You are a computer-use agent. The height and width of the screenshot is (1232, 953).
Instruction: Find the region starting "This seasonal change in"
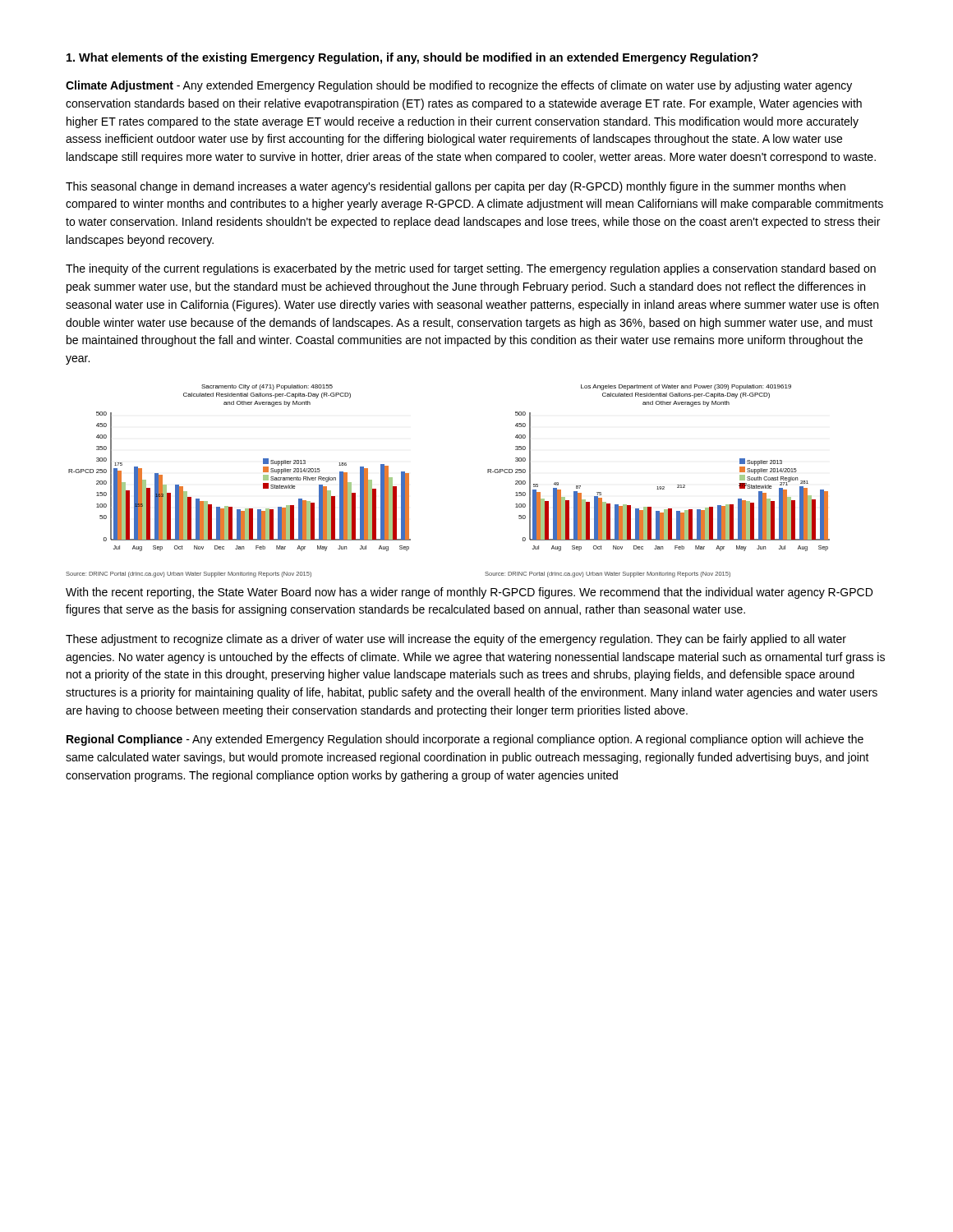pyautogui.click(x=475, y=213)
